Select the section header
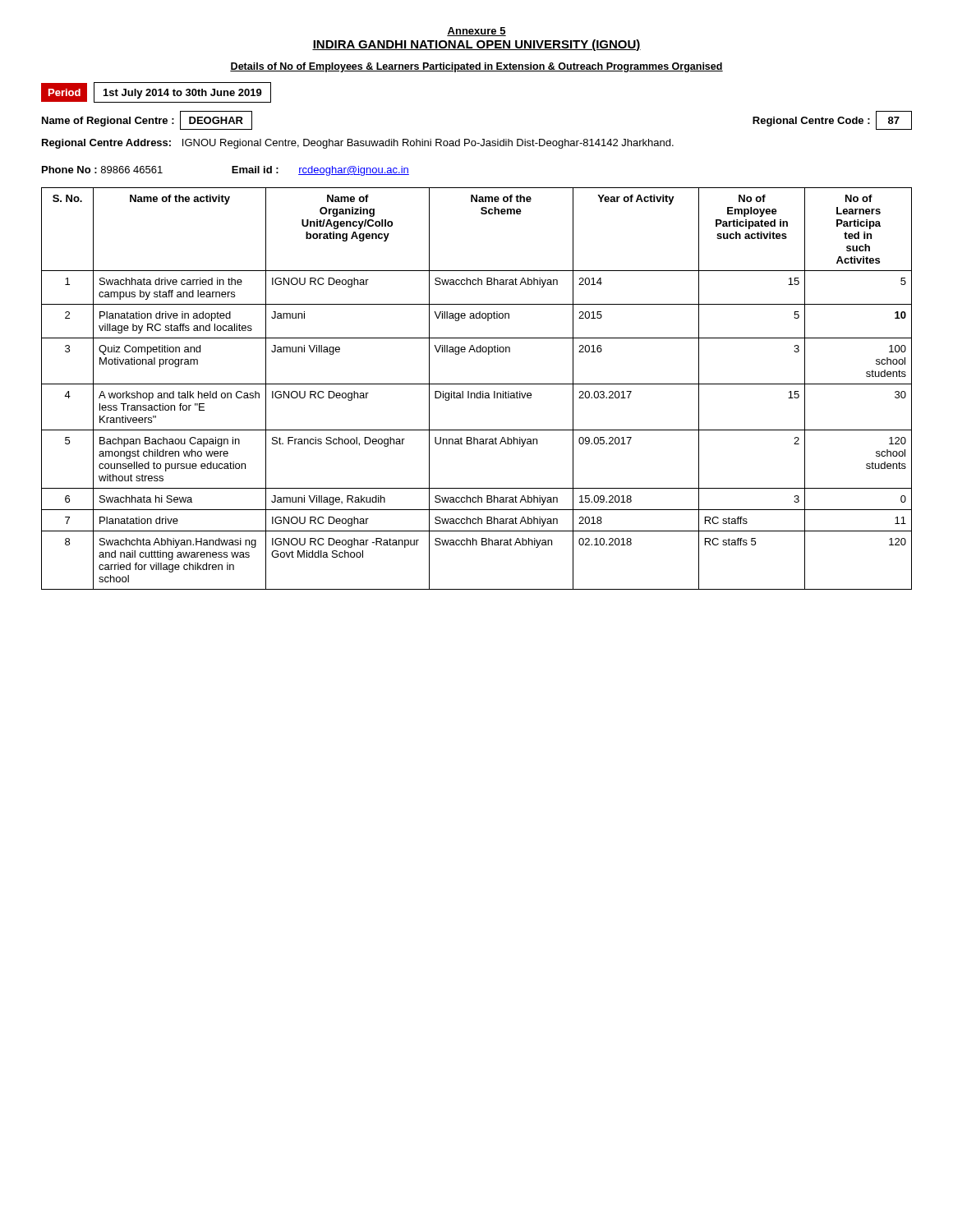This screenshot has height=1232, width=953. tap(476, 67)
